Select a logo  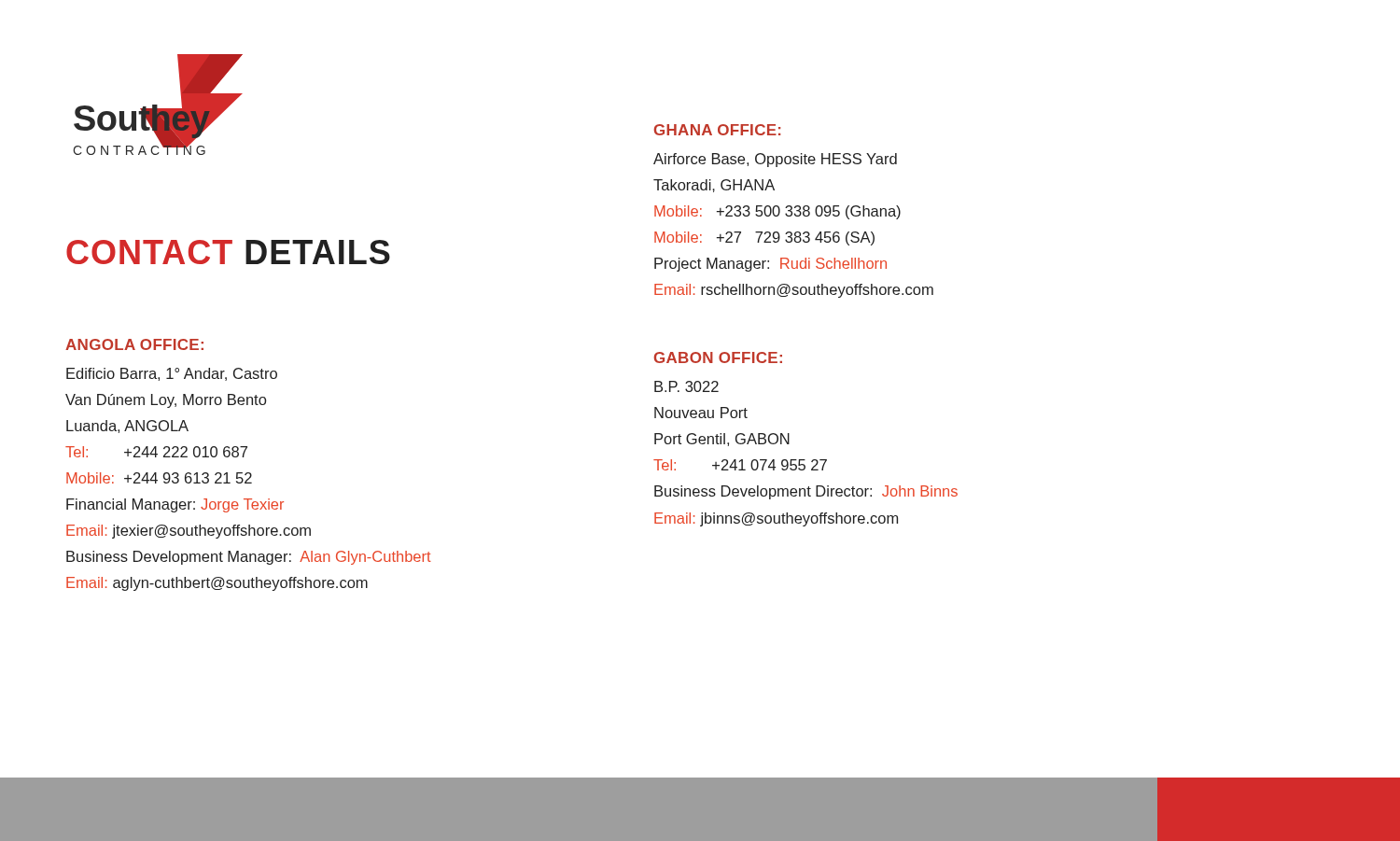coord(173,106)
